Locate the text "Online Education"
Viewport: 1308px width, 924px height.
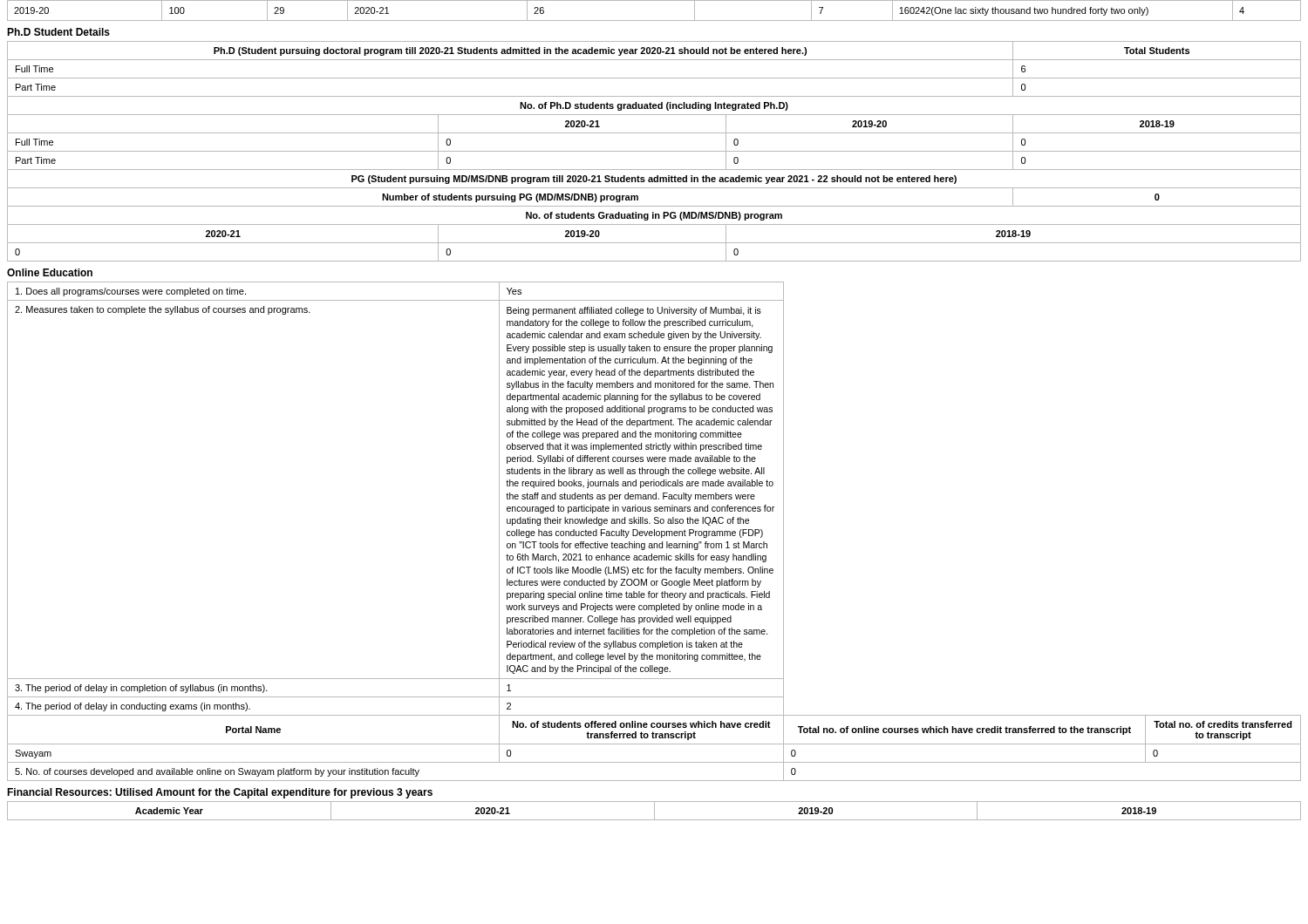click(50, 273)
